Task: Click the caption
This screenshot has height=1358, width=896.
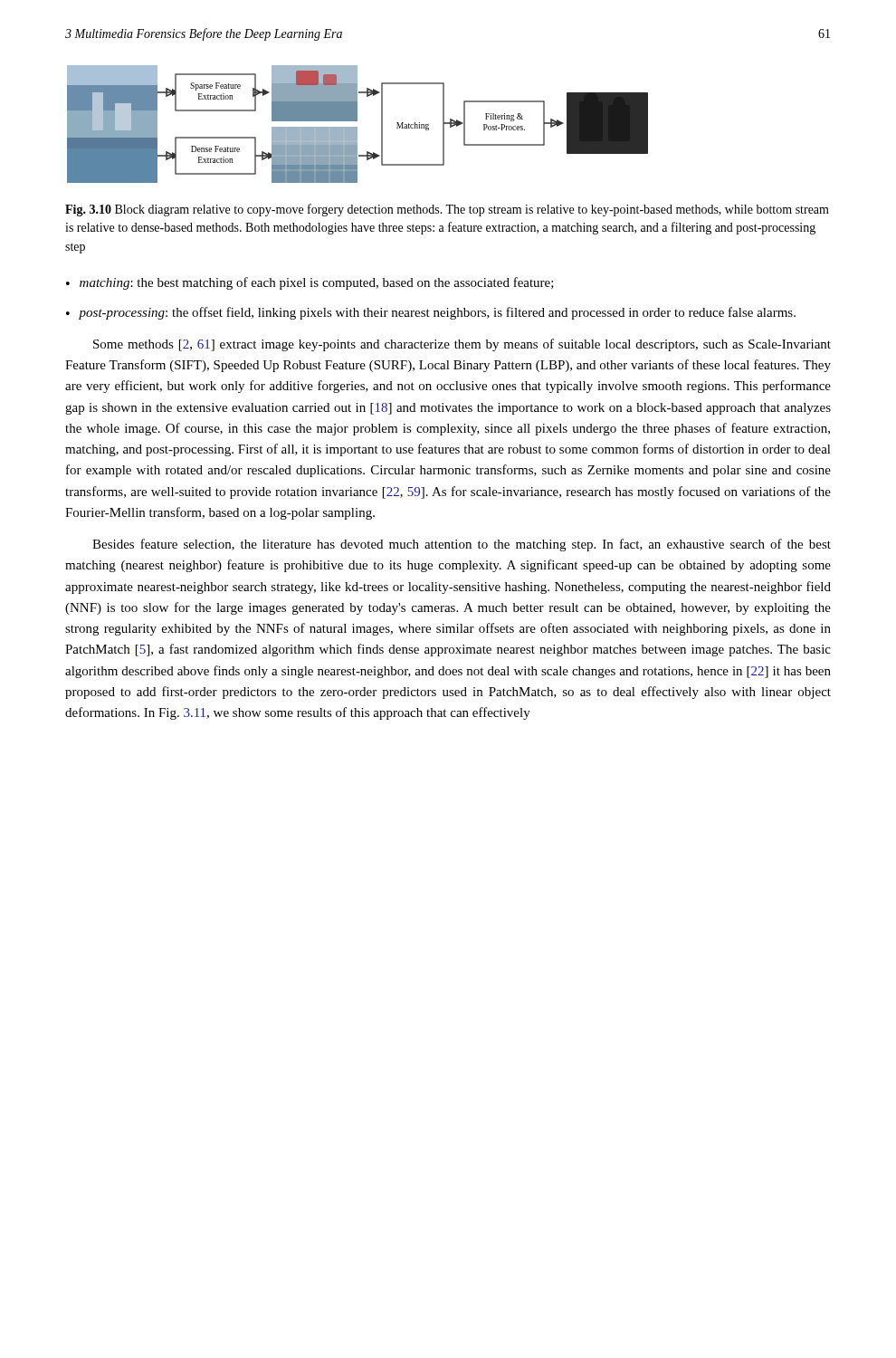Action: point(447,228)
